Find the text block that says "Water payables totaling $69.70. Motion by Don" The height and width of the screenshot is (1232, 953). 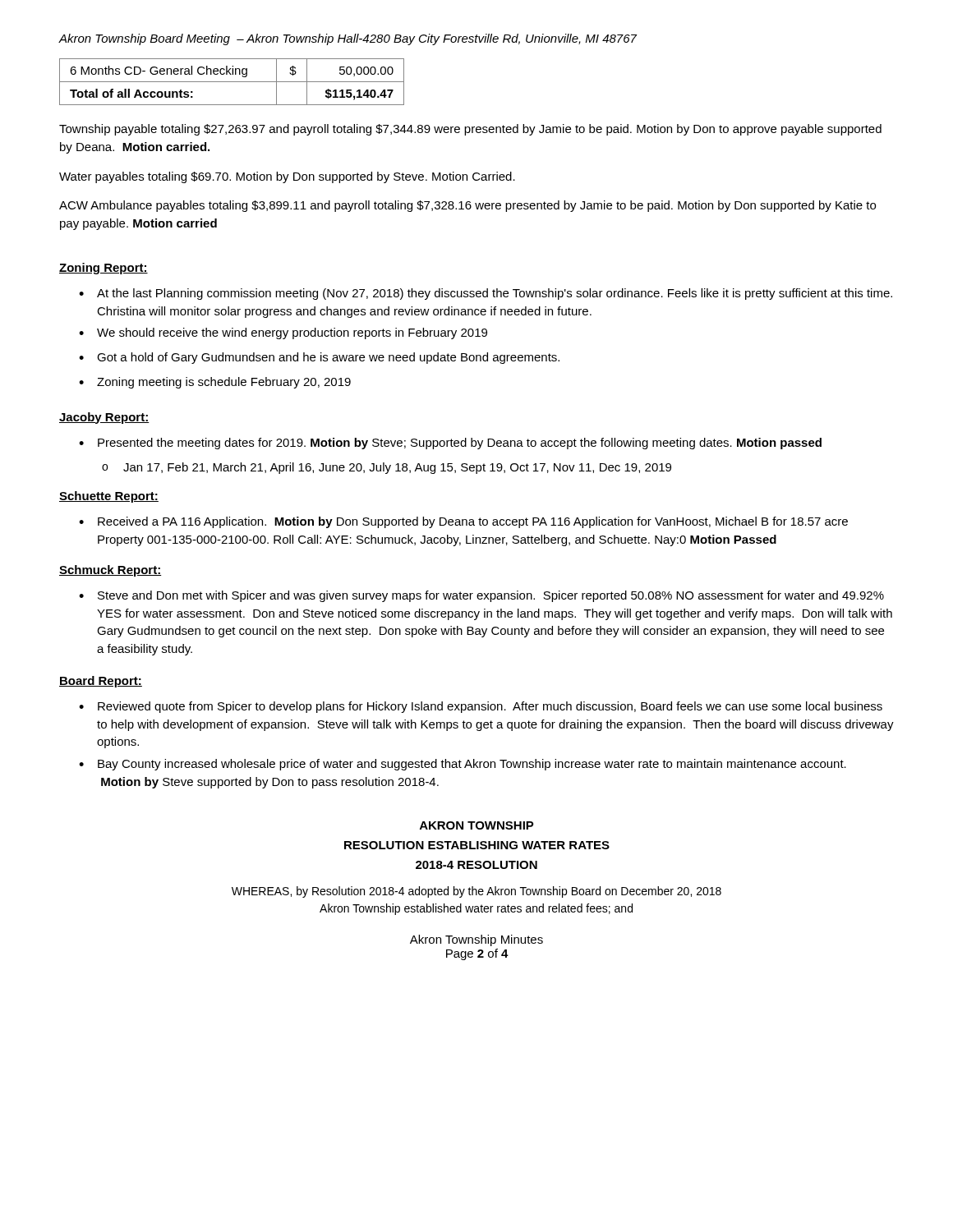click(287, 176)
